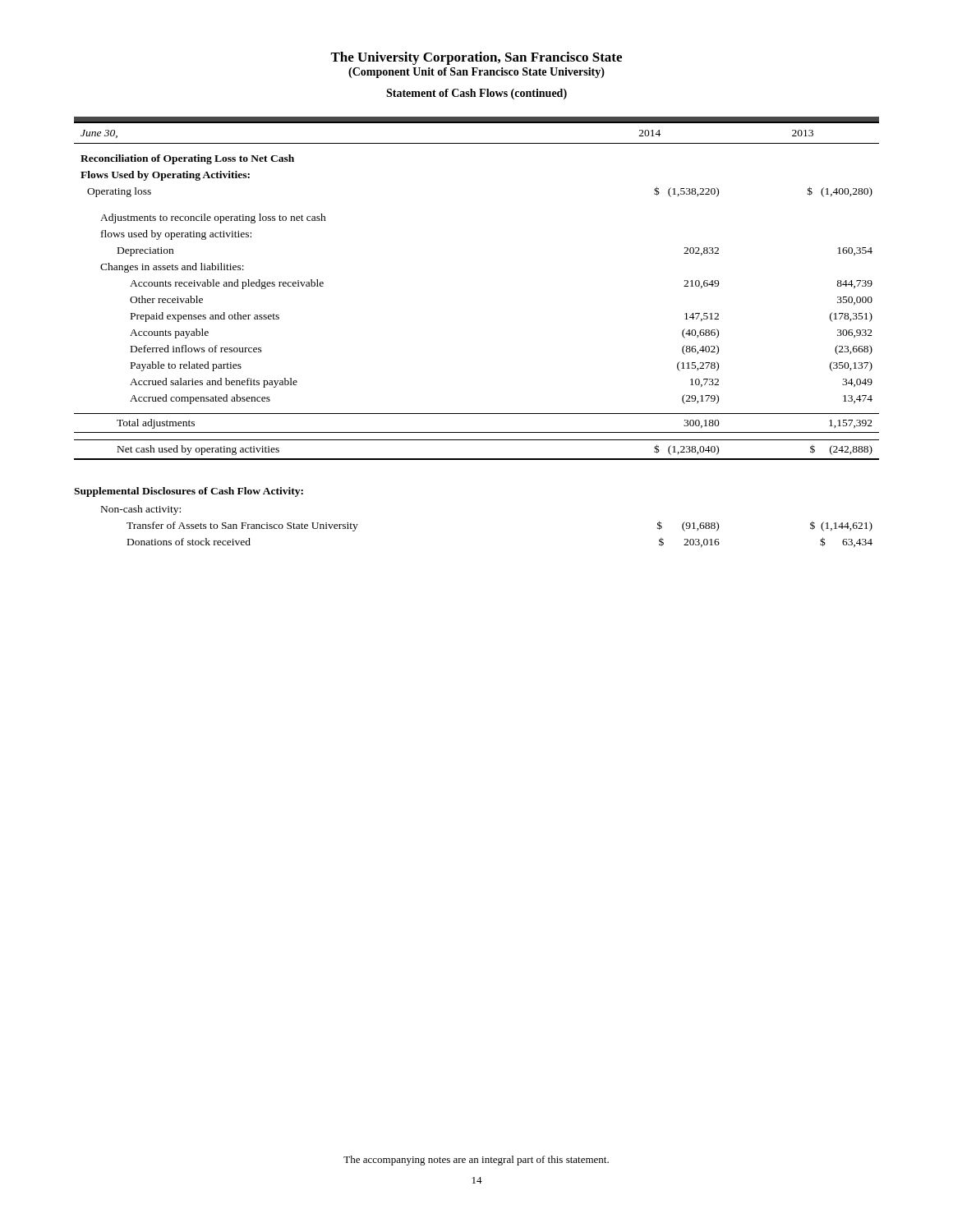Locate the table with the text "$ 63,434"
This screenshot has width=953, height=1232.
pos(476,526)
